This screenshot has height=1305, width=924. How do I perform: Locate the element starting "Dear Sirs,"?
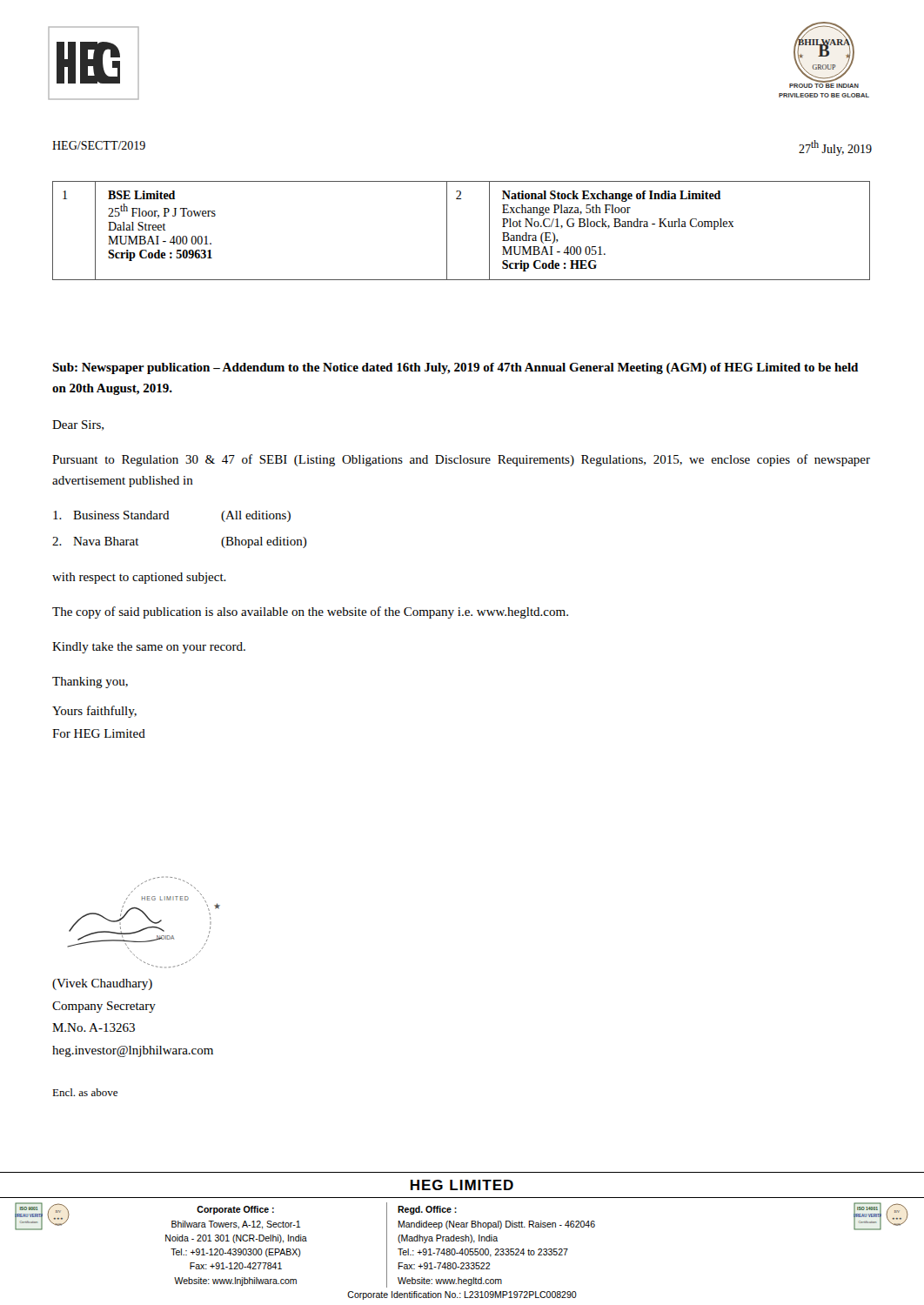pos(78,425)
